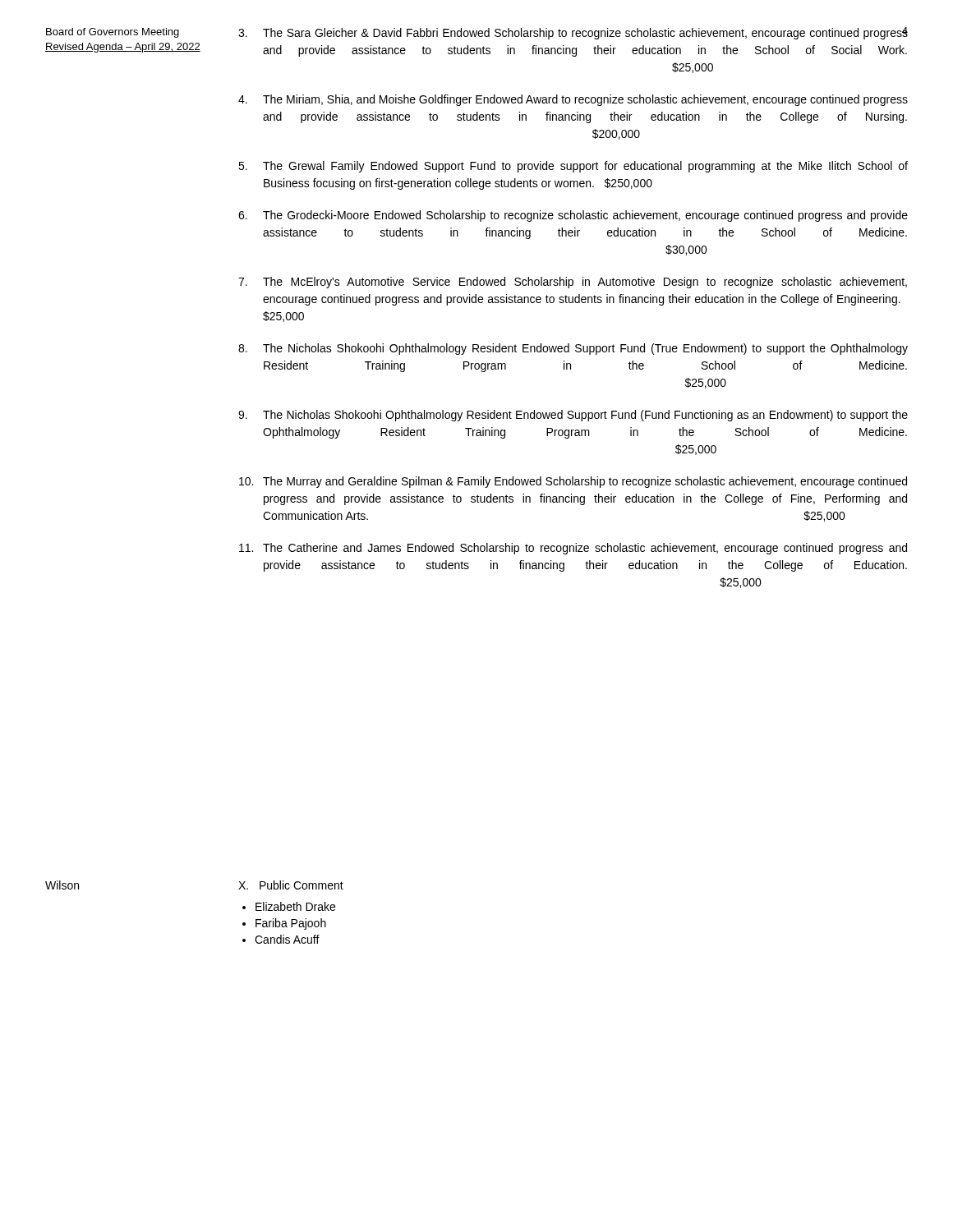The width and height of the screenshot is (953, 1232).
Task: Click the passage that begins "9. The Nicholas Shokoohi Ophthalmology Resident Endowed"
Action: coord(573,432)
